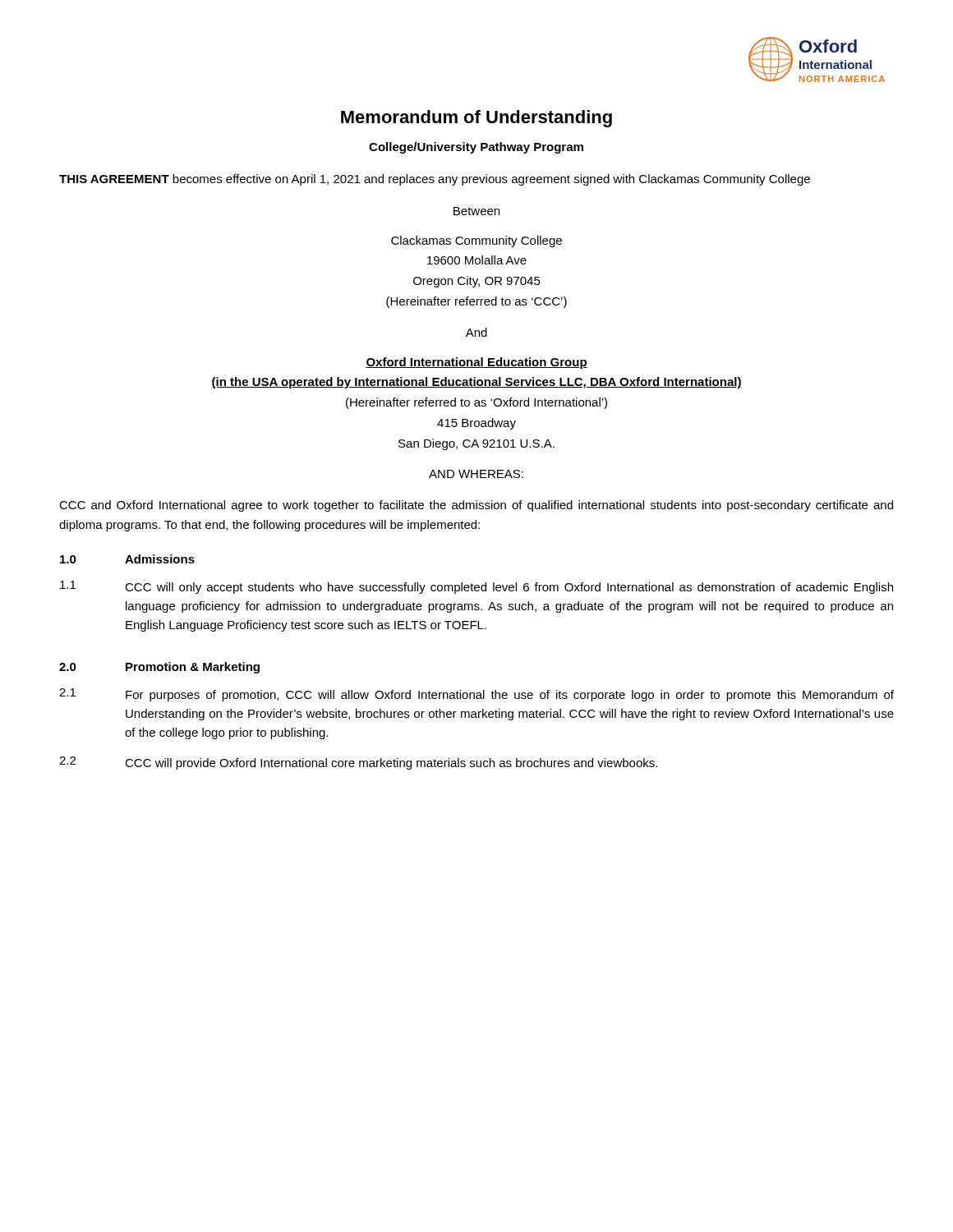Find the section header that says "1.0 Admissions"

[127, 559]
